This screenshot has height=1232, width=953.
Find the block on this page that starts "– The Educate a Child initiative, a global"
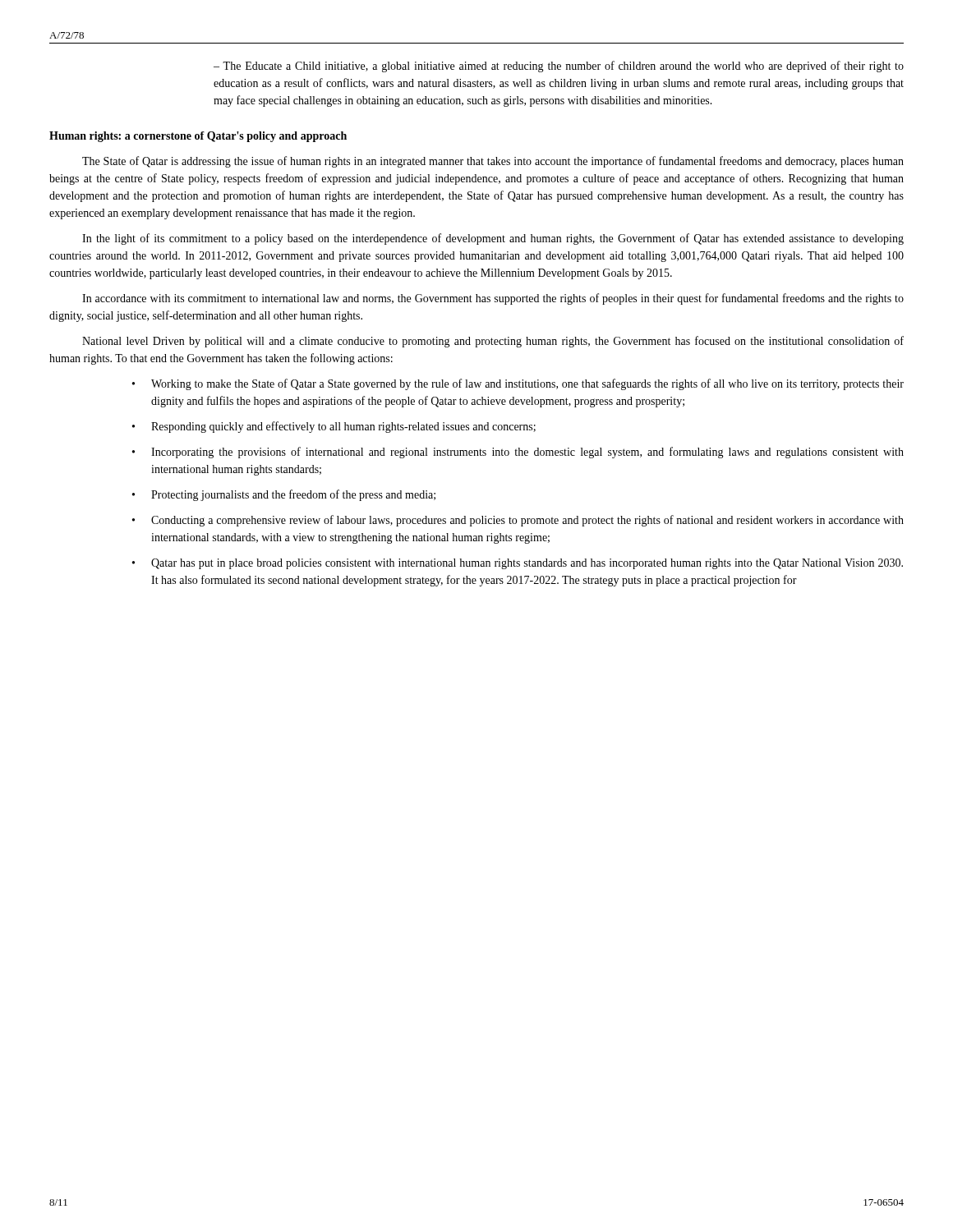click(x=559, y=83)
